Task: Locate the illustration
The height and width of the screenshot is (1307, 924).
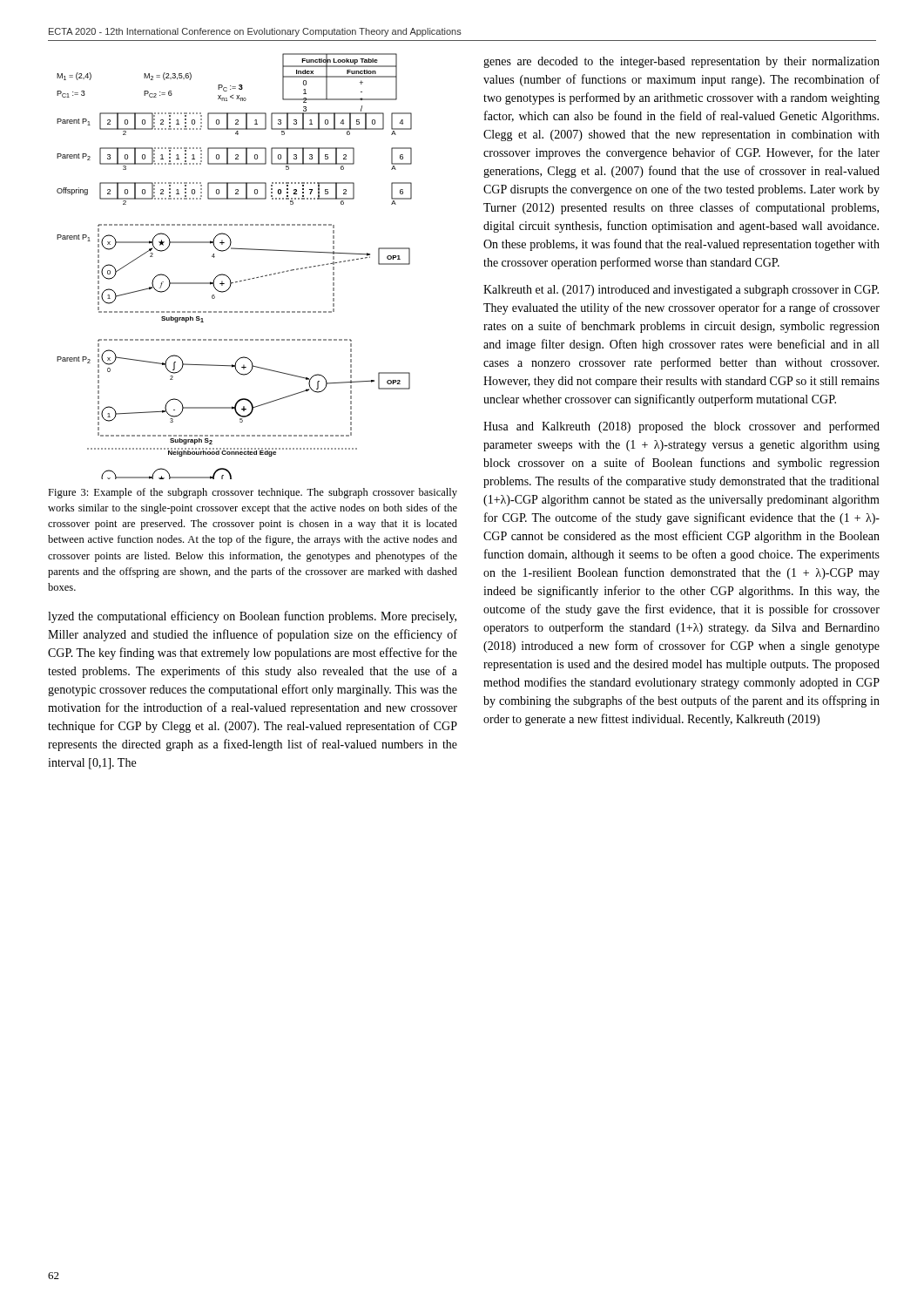Action: pos(253,266)
